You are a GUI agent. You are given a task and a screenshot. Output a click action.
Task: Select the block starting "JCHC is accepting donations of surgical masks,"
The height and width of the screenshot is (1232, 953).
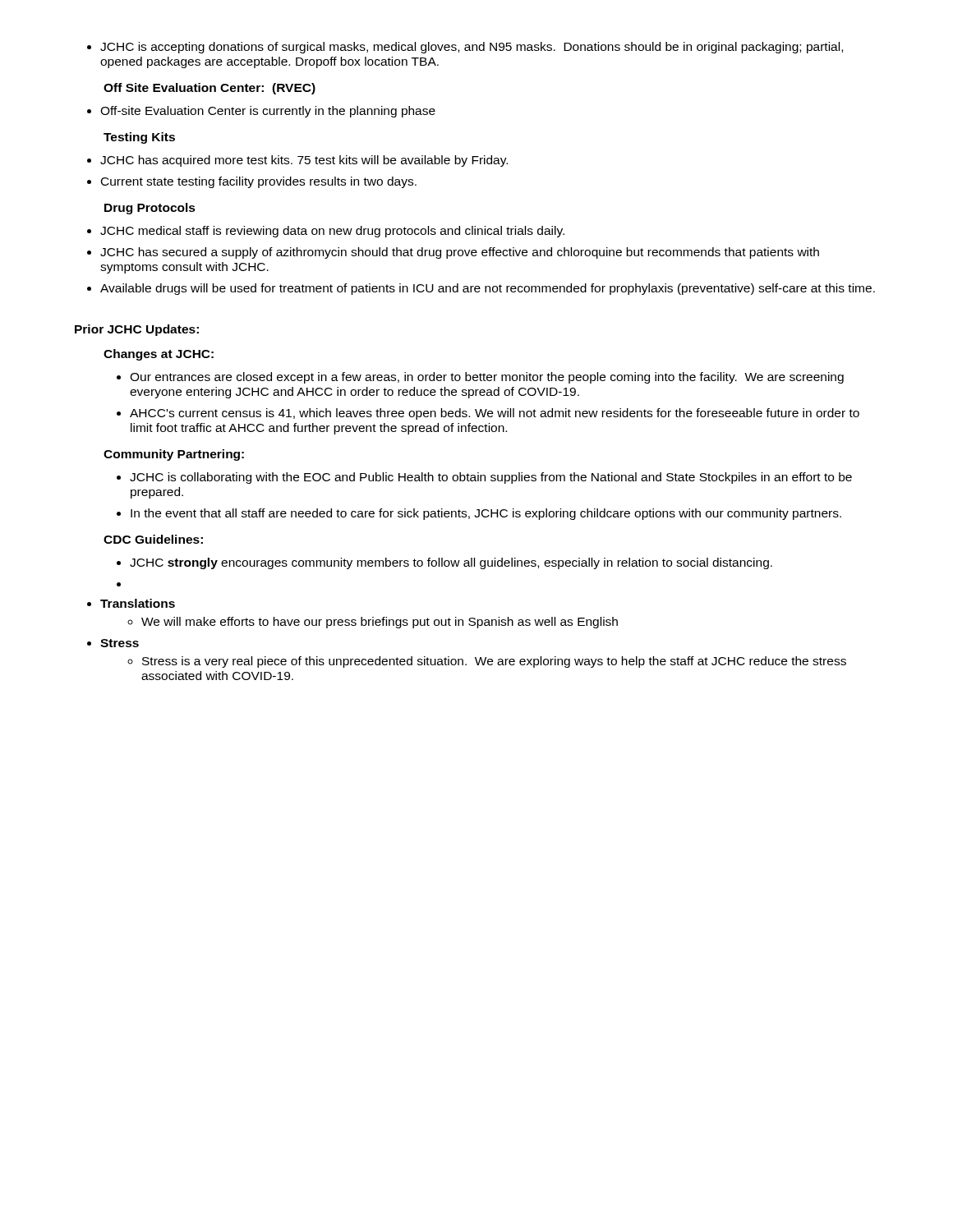[x=484, y=54]
